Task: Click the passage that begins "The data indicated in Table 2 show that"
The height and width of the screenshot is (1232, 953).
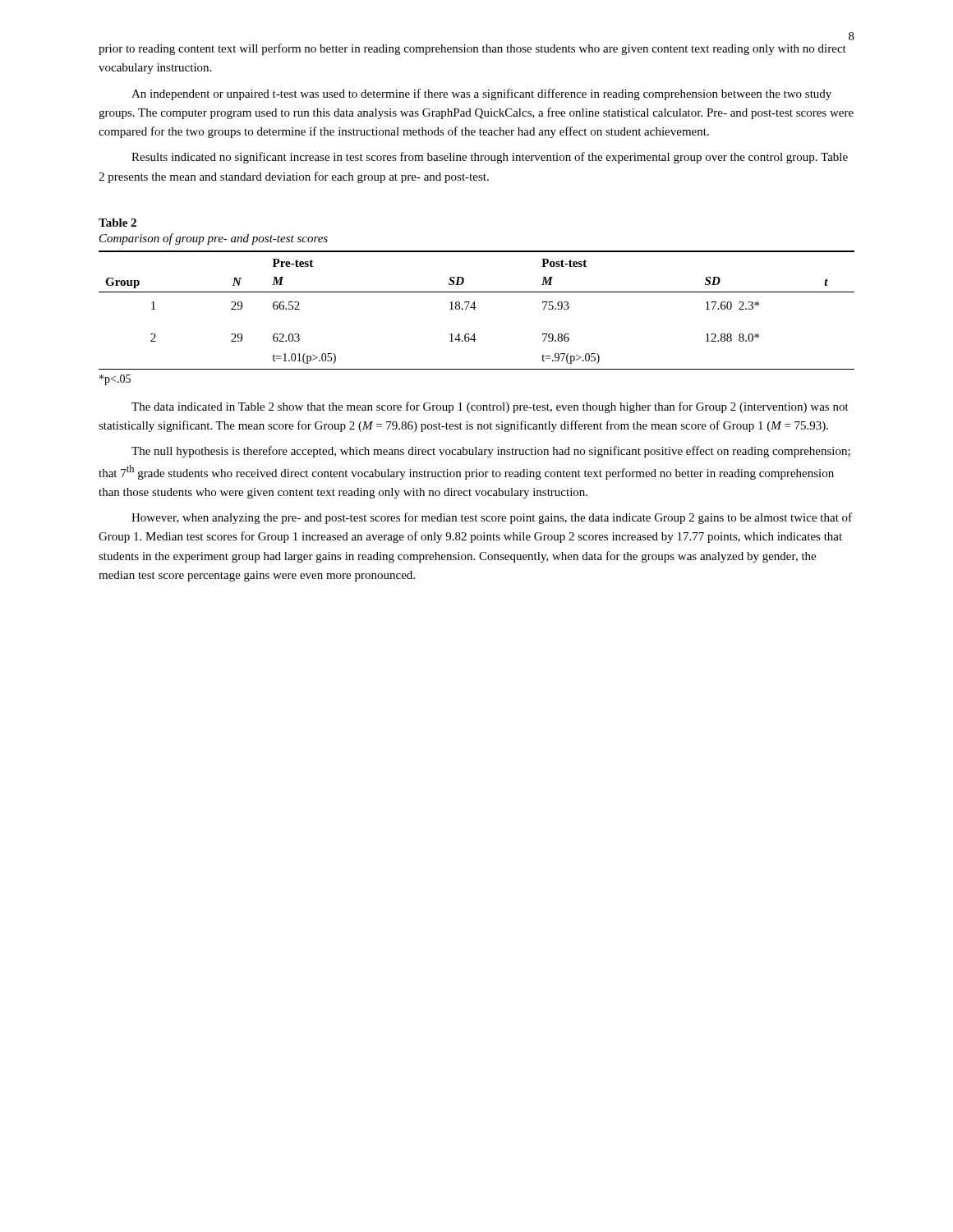Action: tap(476, 416)
